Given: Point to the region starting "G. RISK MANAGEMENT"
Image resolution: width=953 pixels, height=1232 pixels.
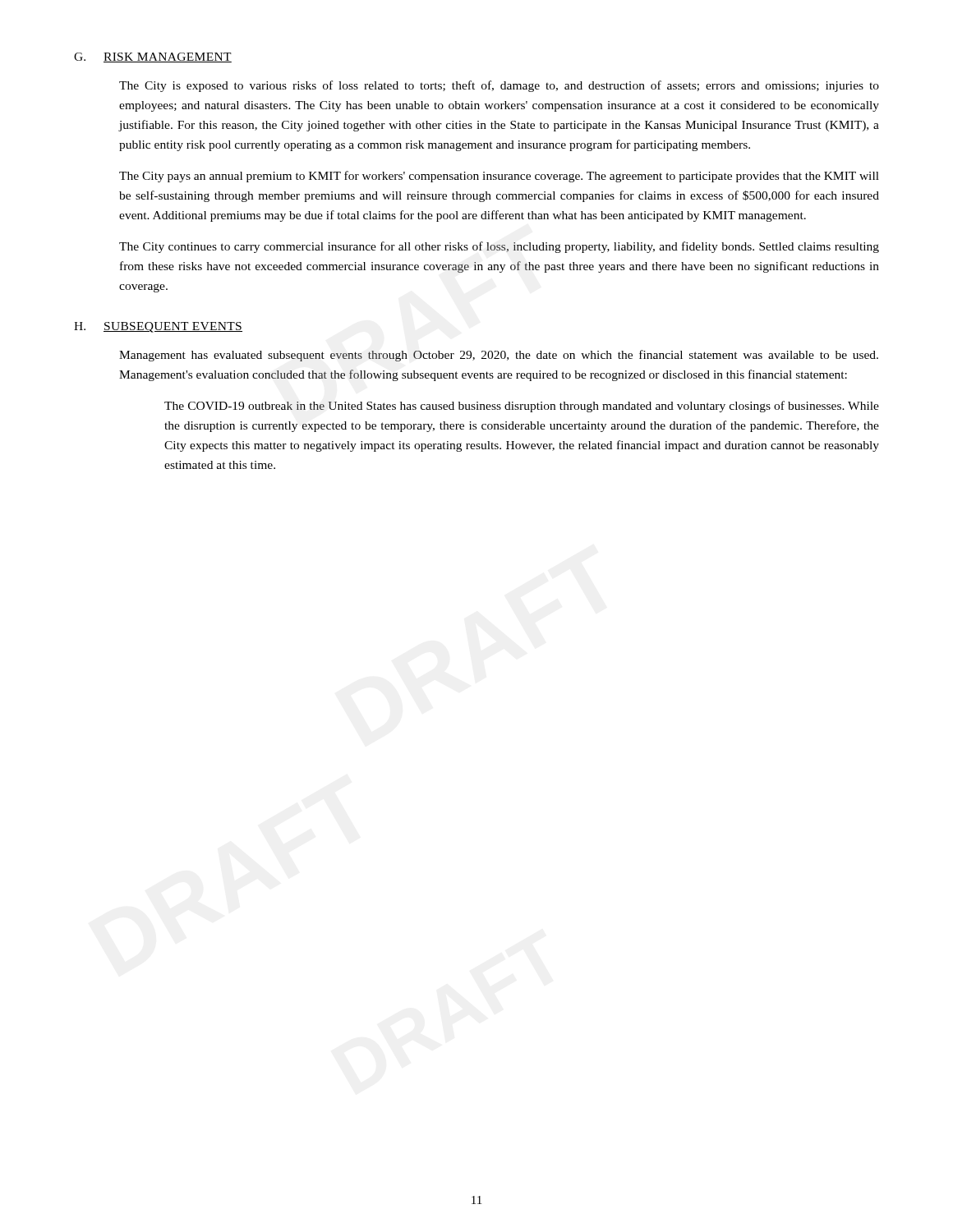Looking at the screenshot, I should point(153,57).
